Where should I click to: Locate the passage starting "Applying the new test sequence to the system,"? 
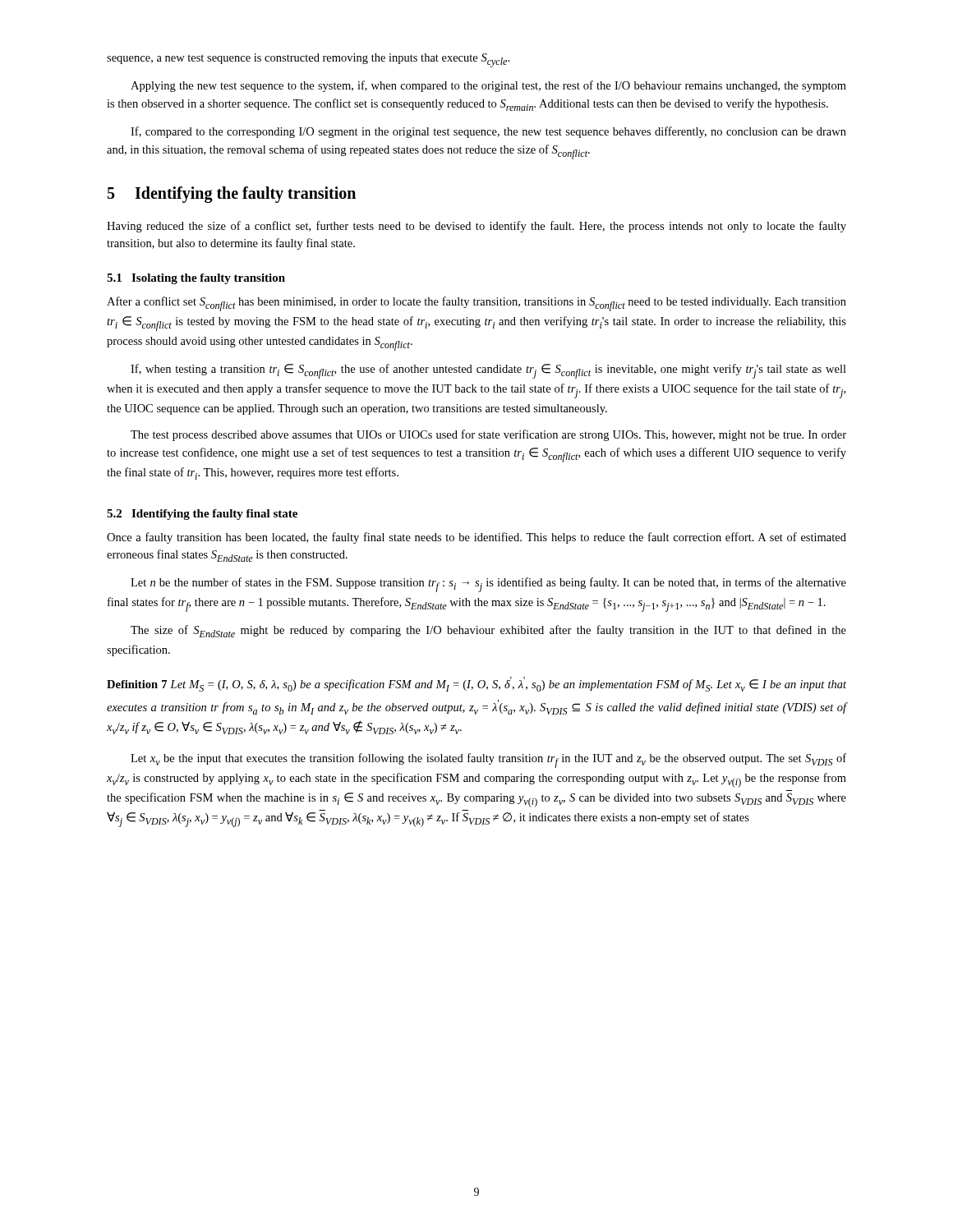click(476, 96)
